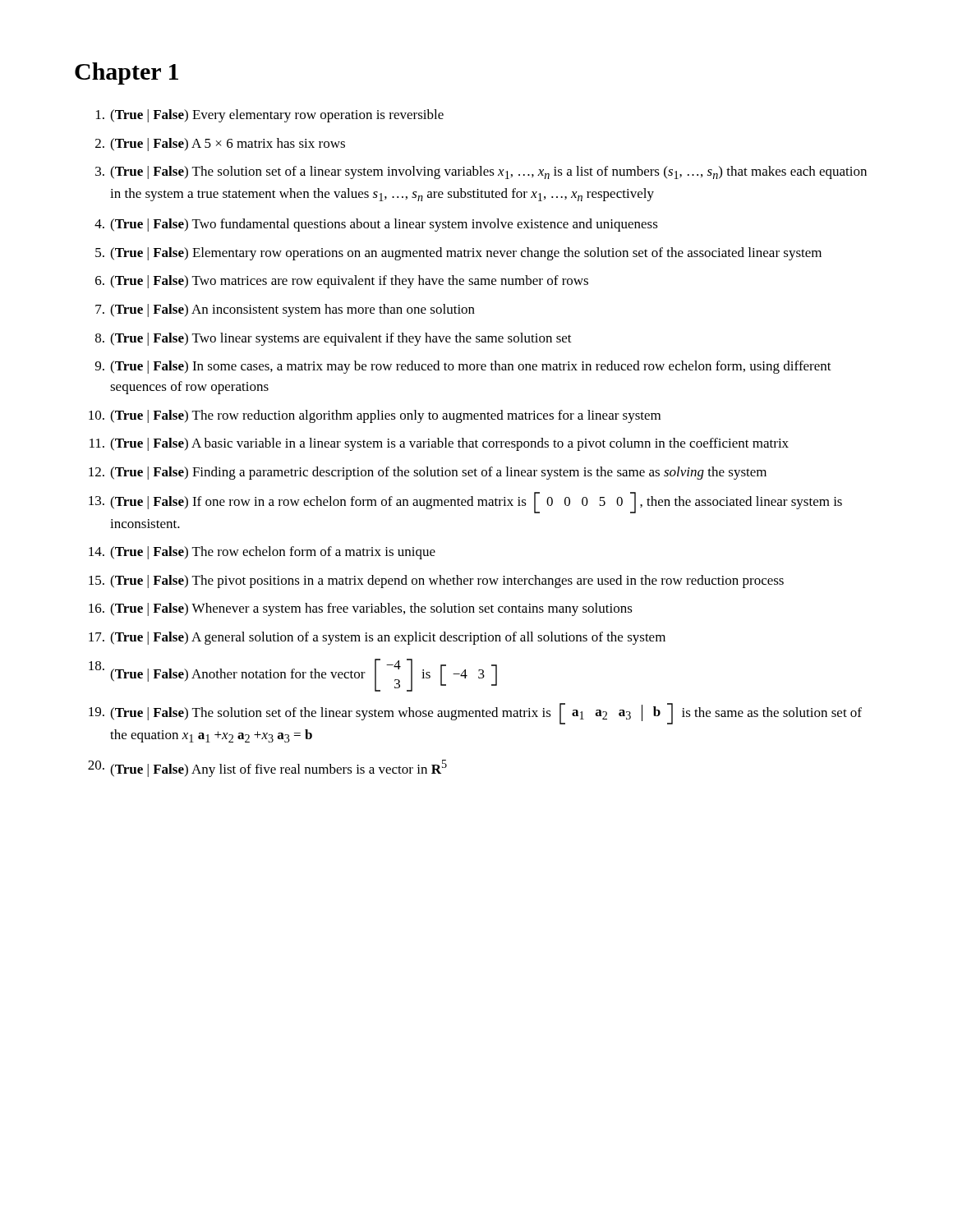Locate the list item that says "2. (True |"
953x1232 pixels.
click(220, 145)
